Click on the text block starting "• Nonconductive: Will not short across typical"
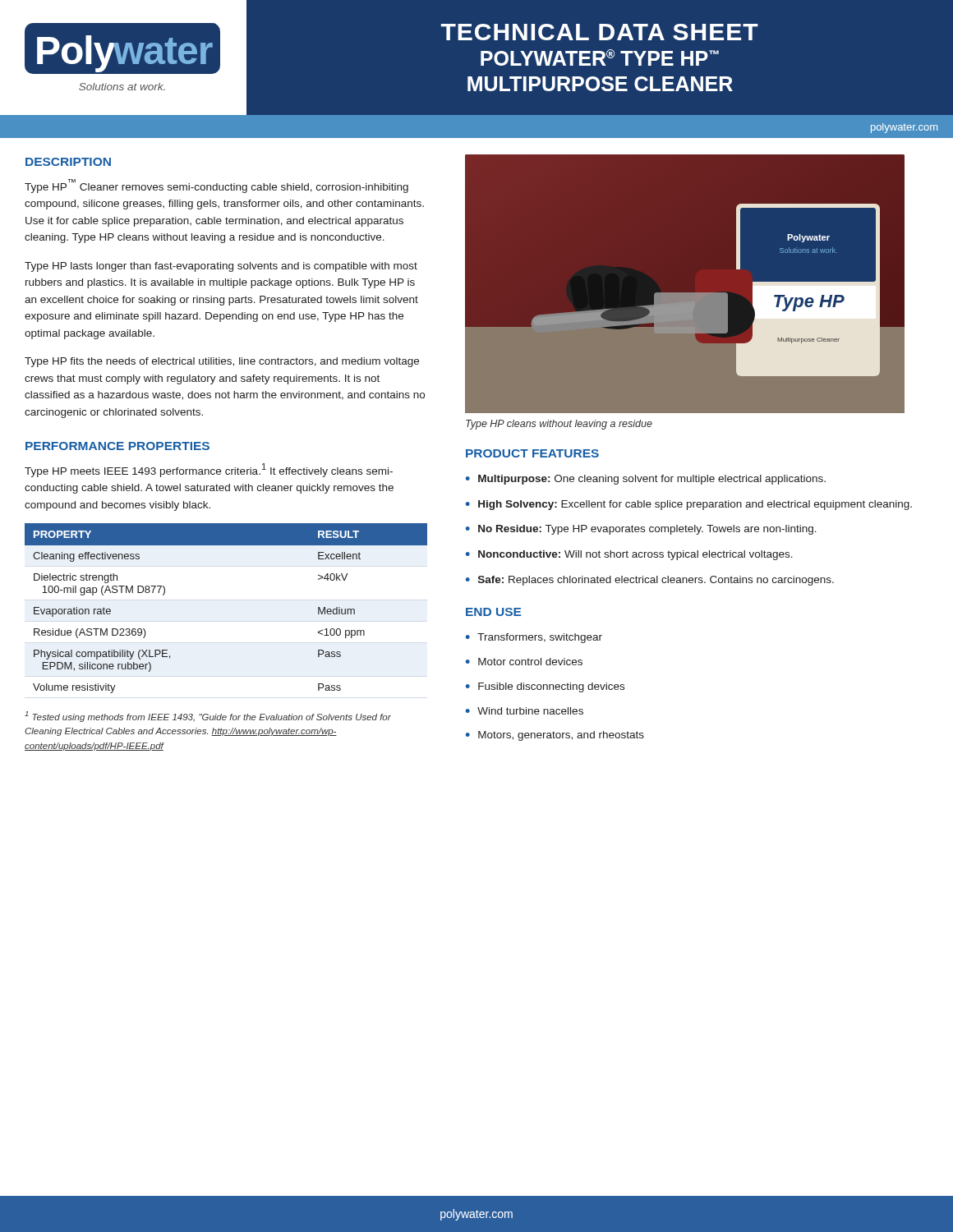953x1232 pixels. tap(629, 555)
